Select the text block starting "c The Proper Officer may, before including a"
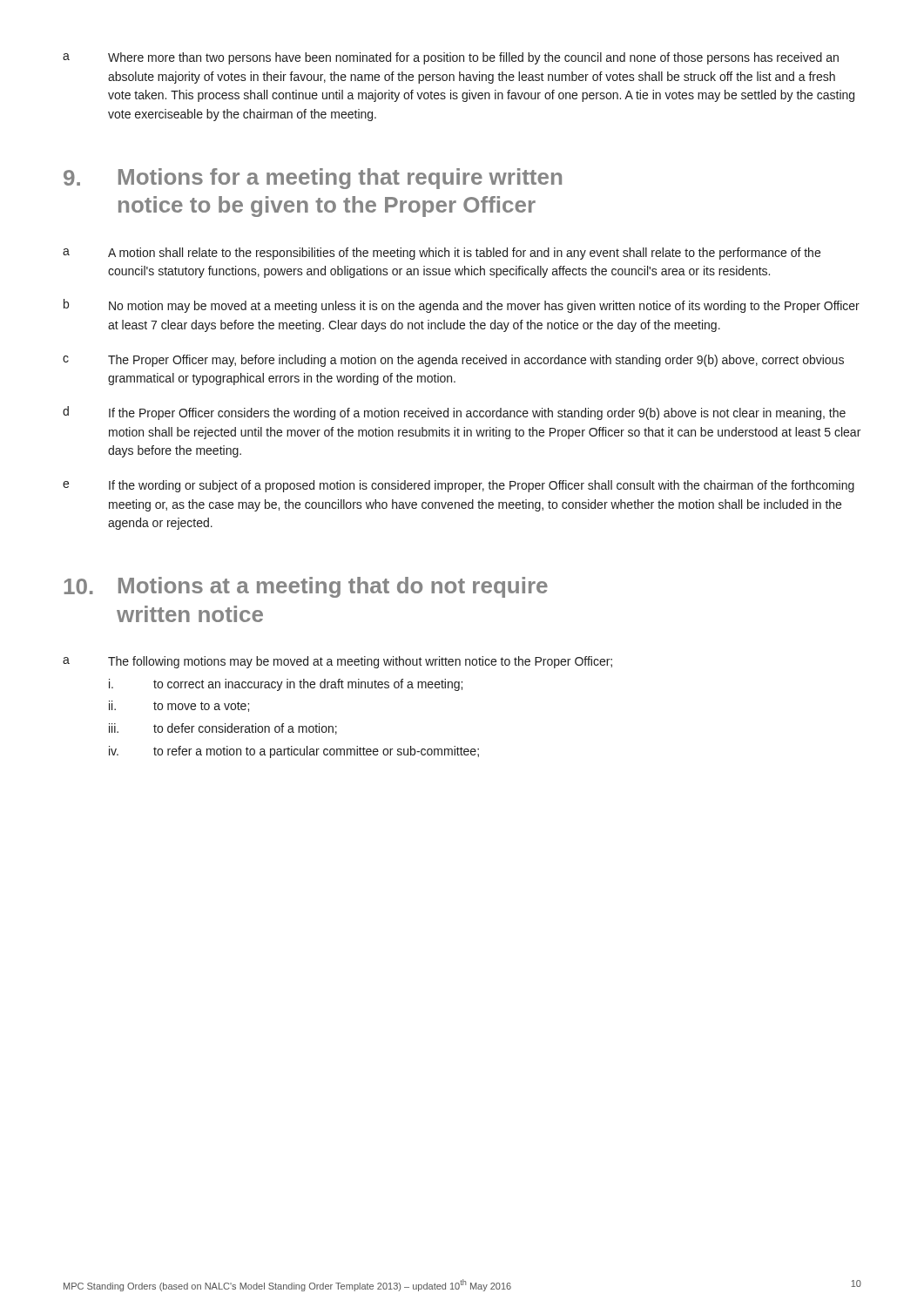The width and height of the screenshot is (924, 1307). tap(462, 370)
